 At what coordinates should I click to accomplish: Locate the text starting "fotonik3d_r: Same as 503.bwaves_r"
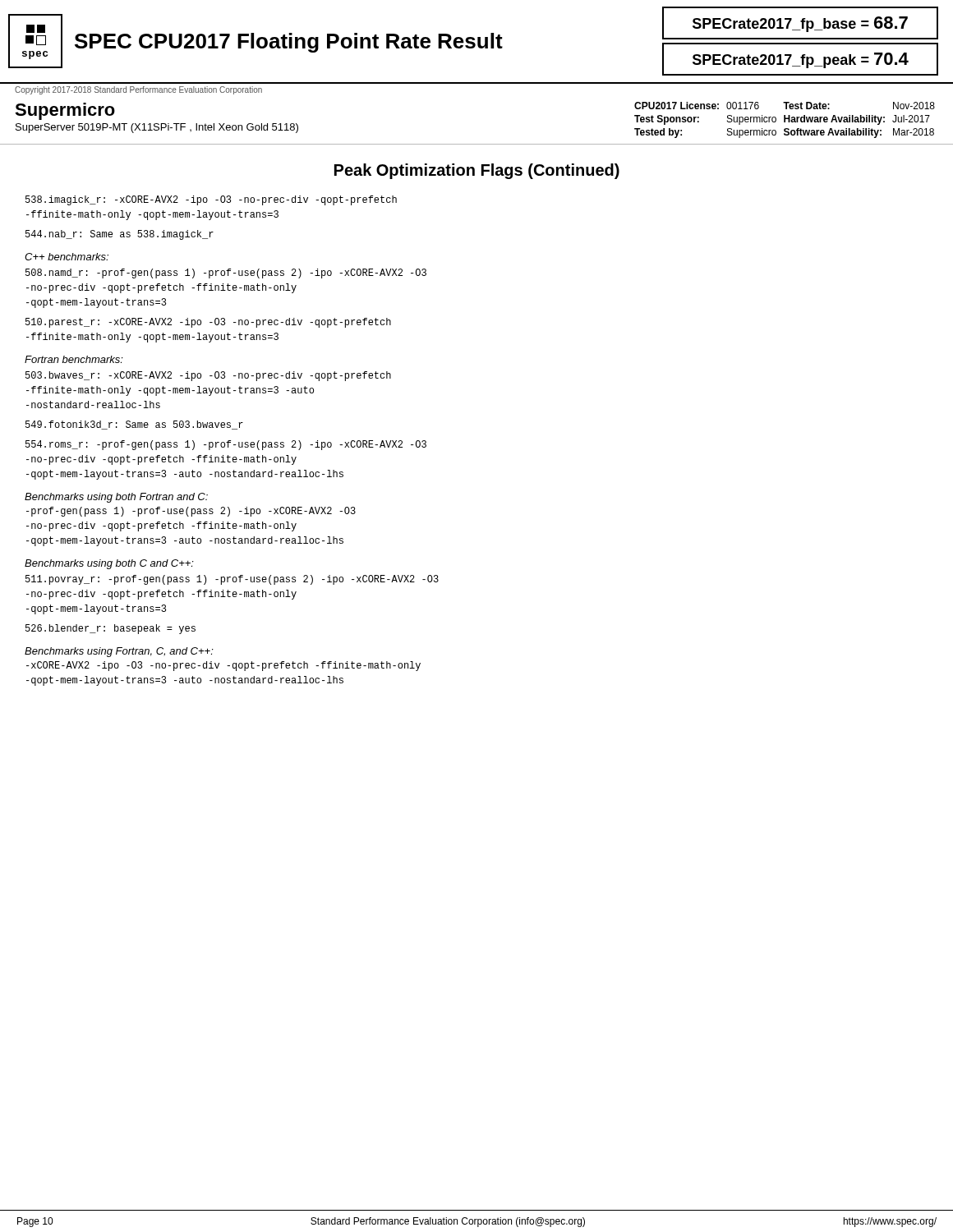[x=134, y=425]
